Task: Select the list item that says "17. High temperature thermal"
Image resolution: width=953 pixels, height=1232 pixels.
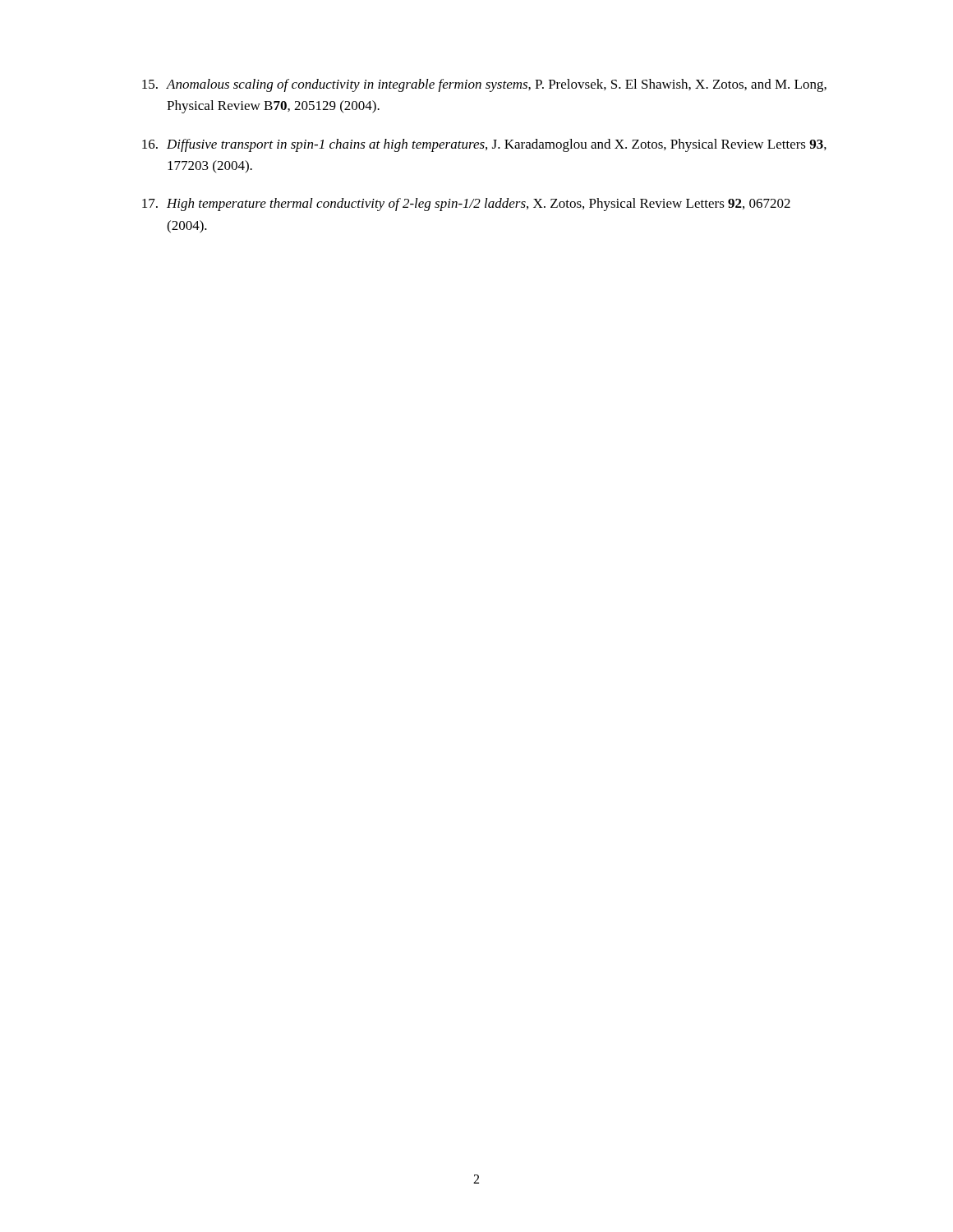Action: point(481,215)
